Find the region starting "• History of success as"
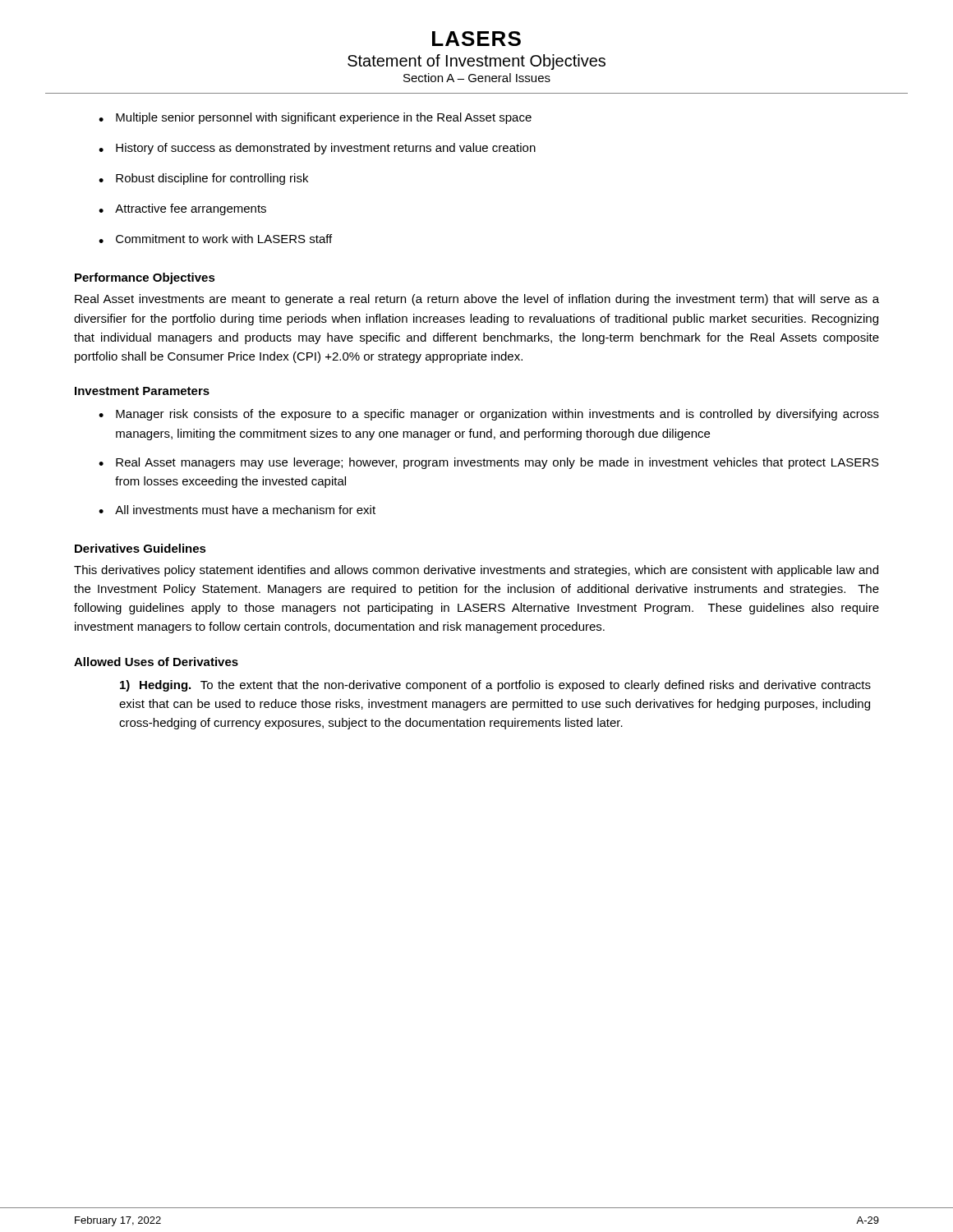The height and width of the screenshot is (1232, 953). [317, 150]
